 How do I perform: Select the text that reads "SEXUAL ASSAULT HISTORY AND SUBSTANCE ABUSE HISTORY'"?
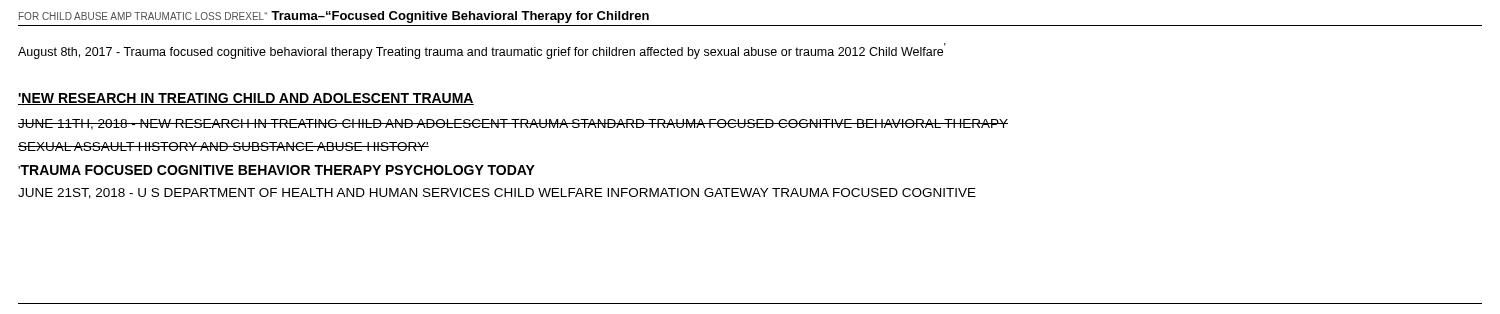click(223, 146)
